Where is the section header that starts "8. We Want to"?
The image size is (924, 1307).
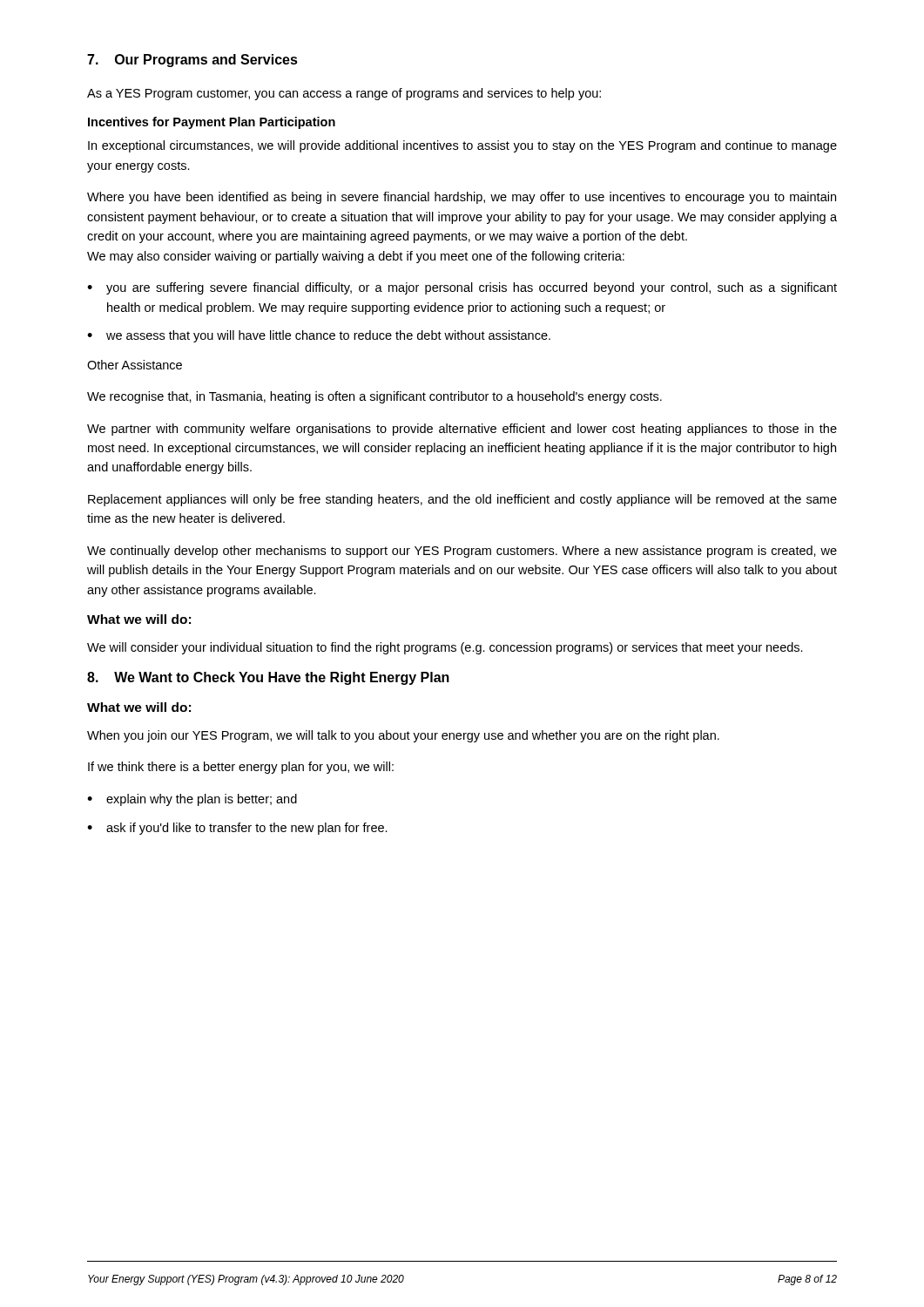coord(268,677)
